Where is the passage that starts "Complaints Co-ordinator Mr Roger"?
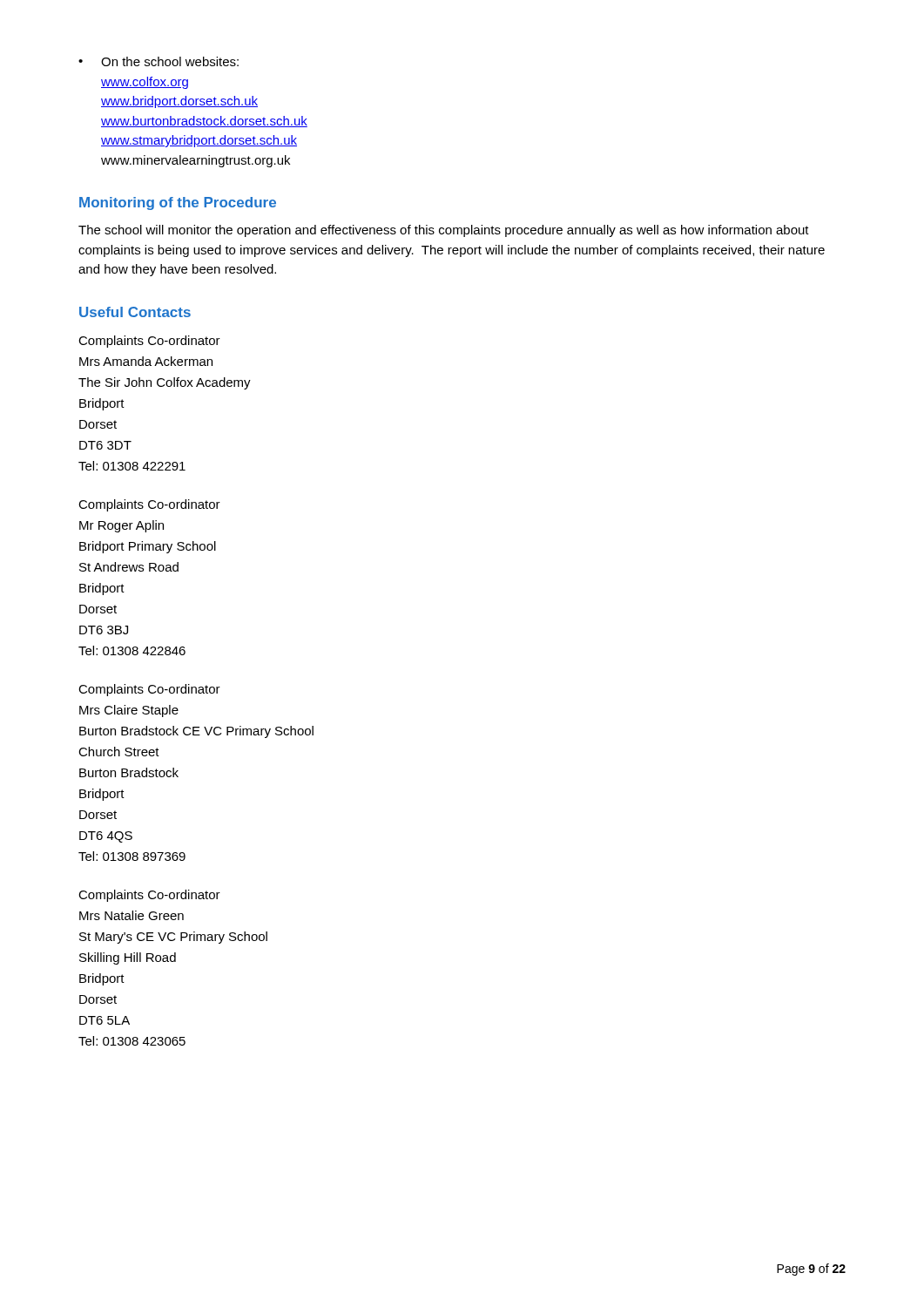The height and width of the screenshot is (1307, 924). [149, 577]
